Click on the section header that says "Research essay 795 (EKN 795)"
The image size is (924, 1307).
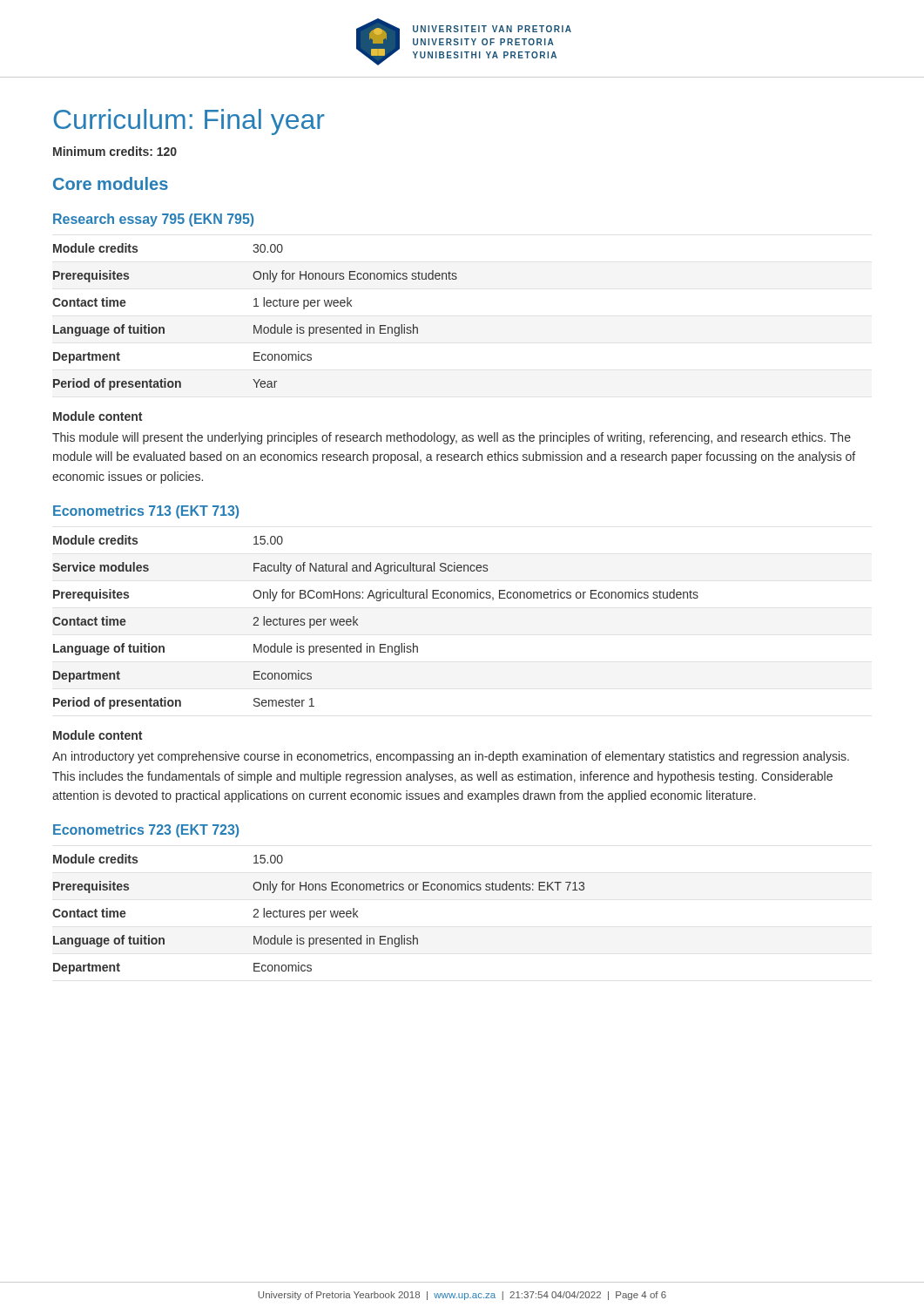click(153, 220)
